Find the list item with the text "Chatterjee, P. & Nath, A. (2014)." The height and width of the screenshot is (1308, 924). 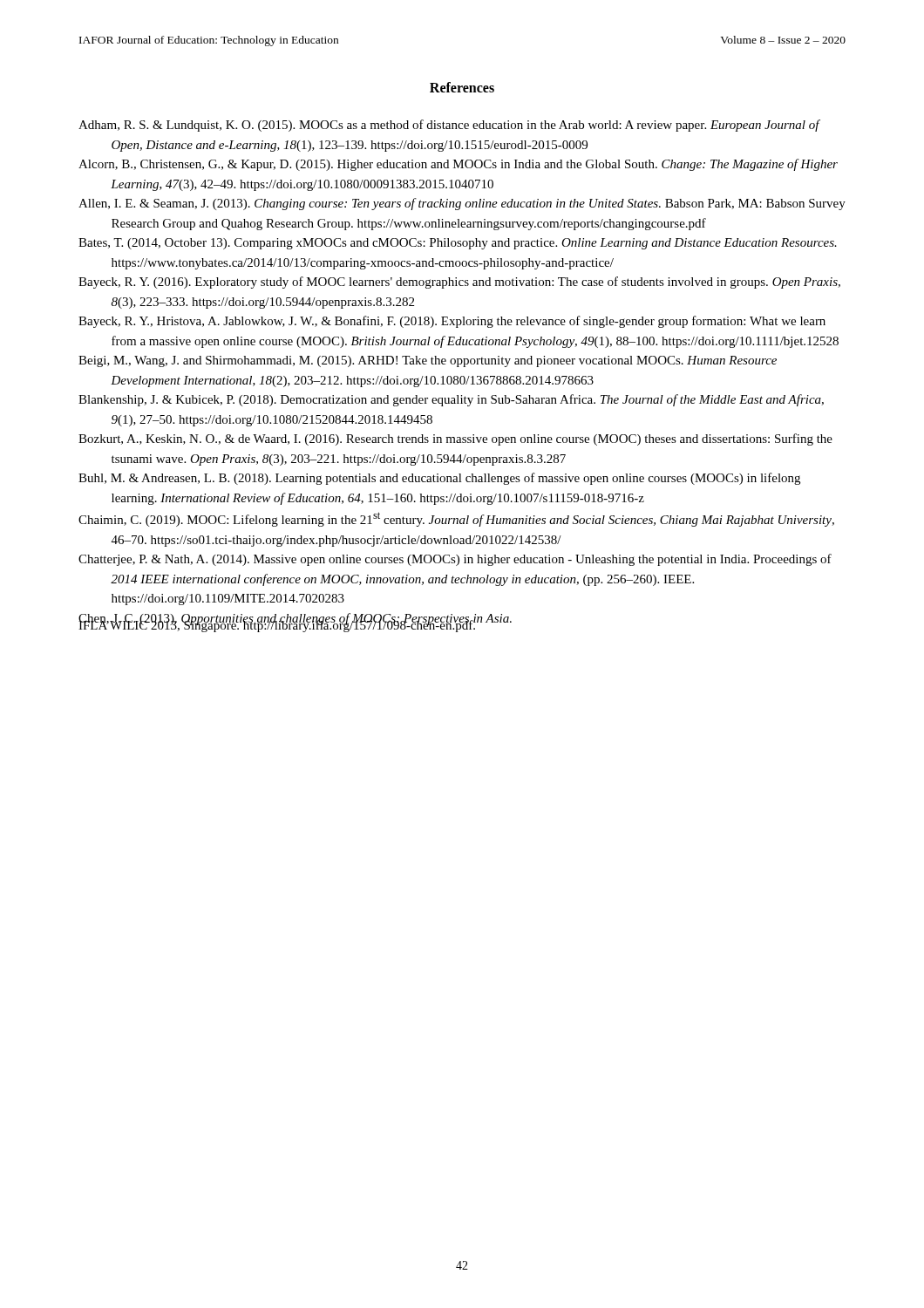[x=455, y=579]
